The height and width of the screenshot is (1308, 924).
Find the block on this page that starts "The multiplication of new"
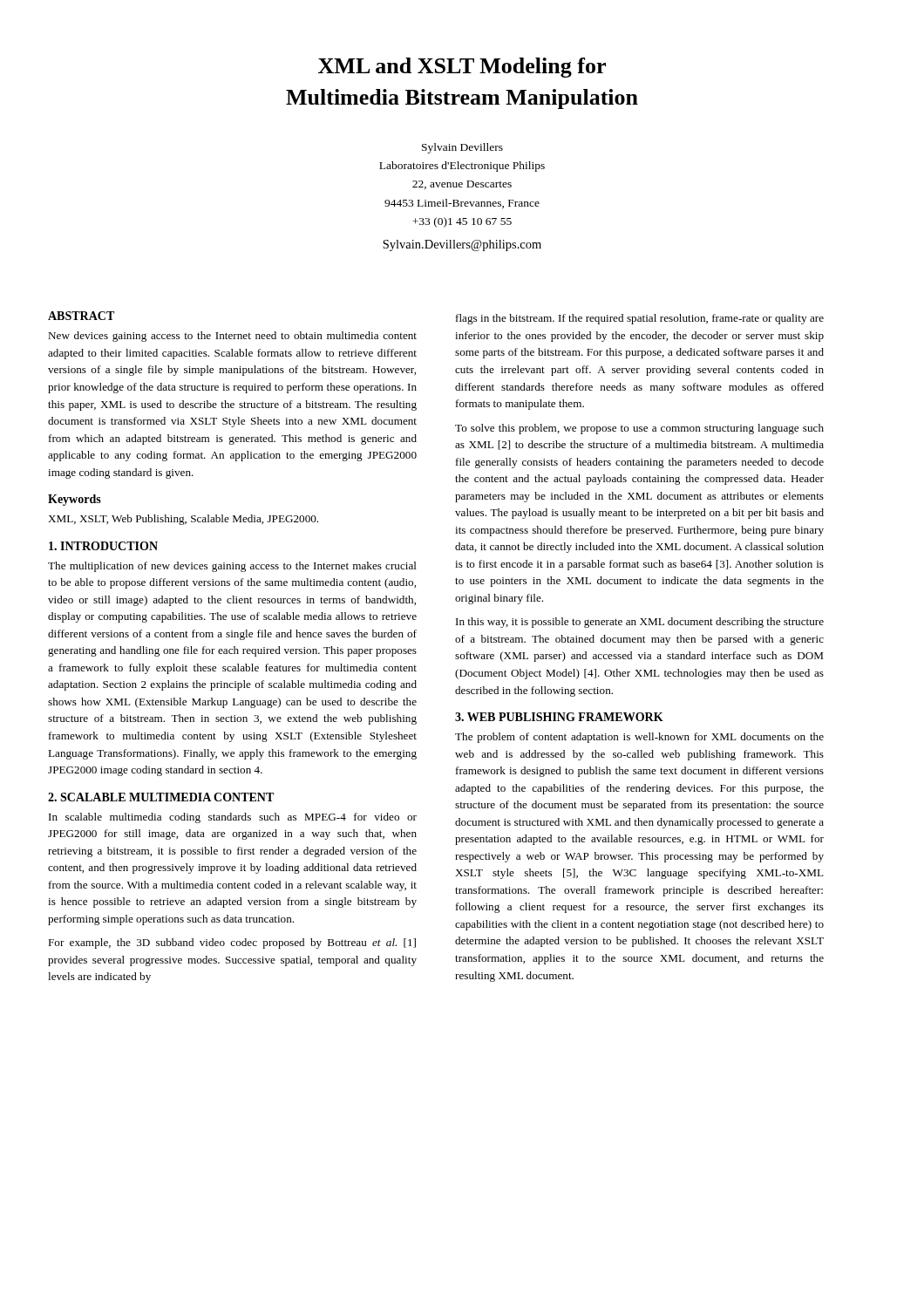click(x=232, y=667)
